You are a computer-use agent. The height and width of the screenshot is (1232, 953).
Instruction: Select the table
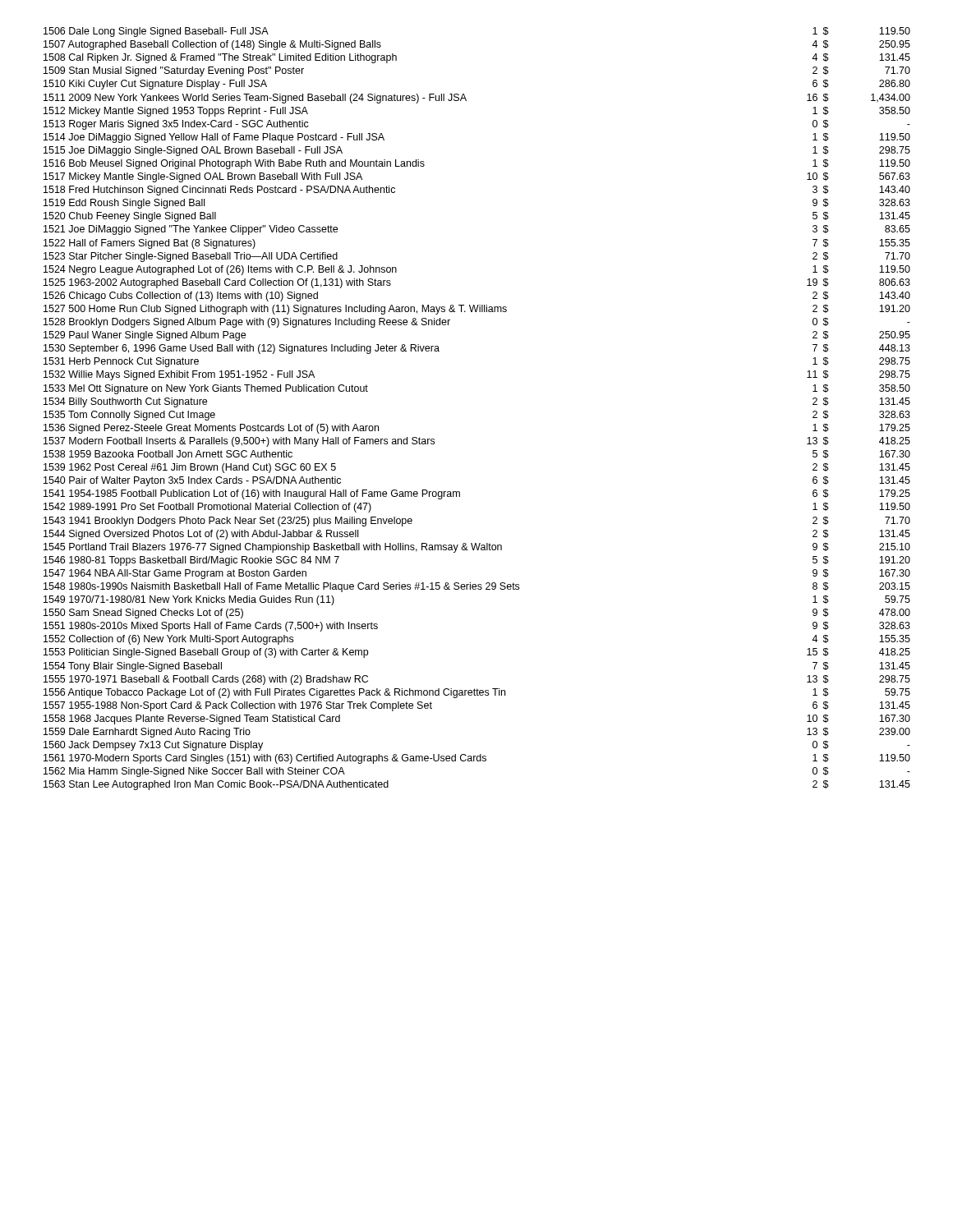tap(476, 408)
